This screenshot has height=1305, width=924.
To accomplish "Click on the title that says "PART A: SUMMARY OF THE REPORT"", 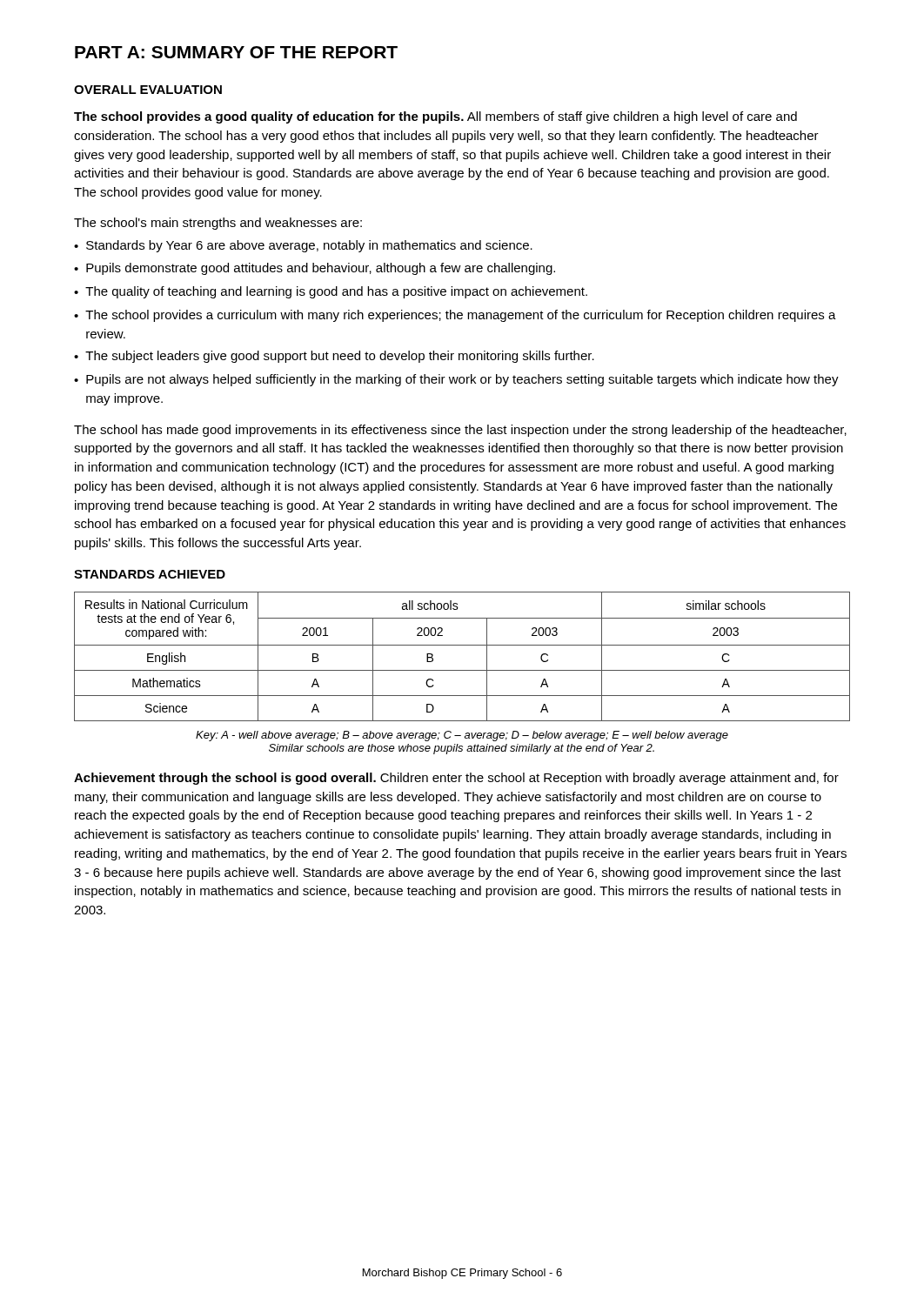I will (236, 52).
